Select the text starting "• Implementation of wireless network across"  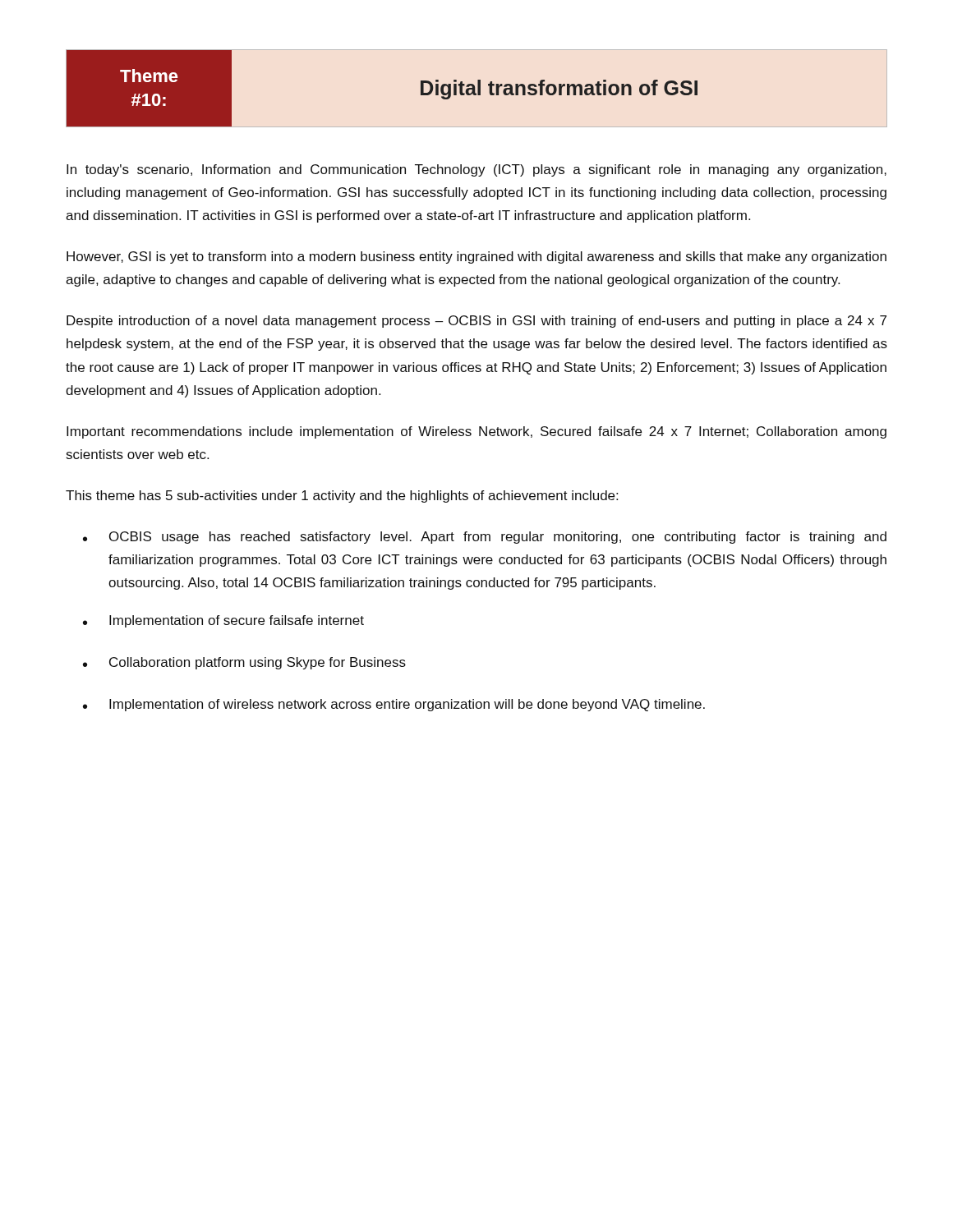tap(485, 707)
